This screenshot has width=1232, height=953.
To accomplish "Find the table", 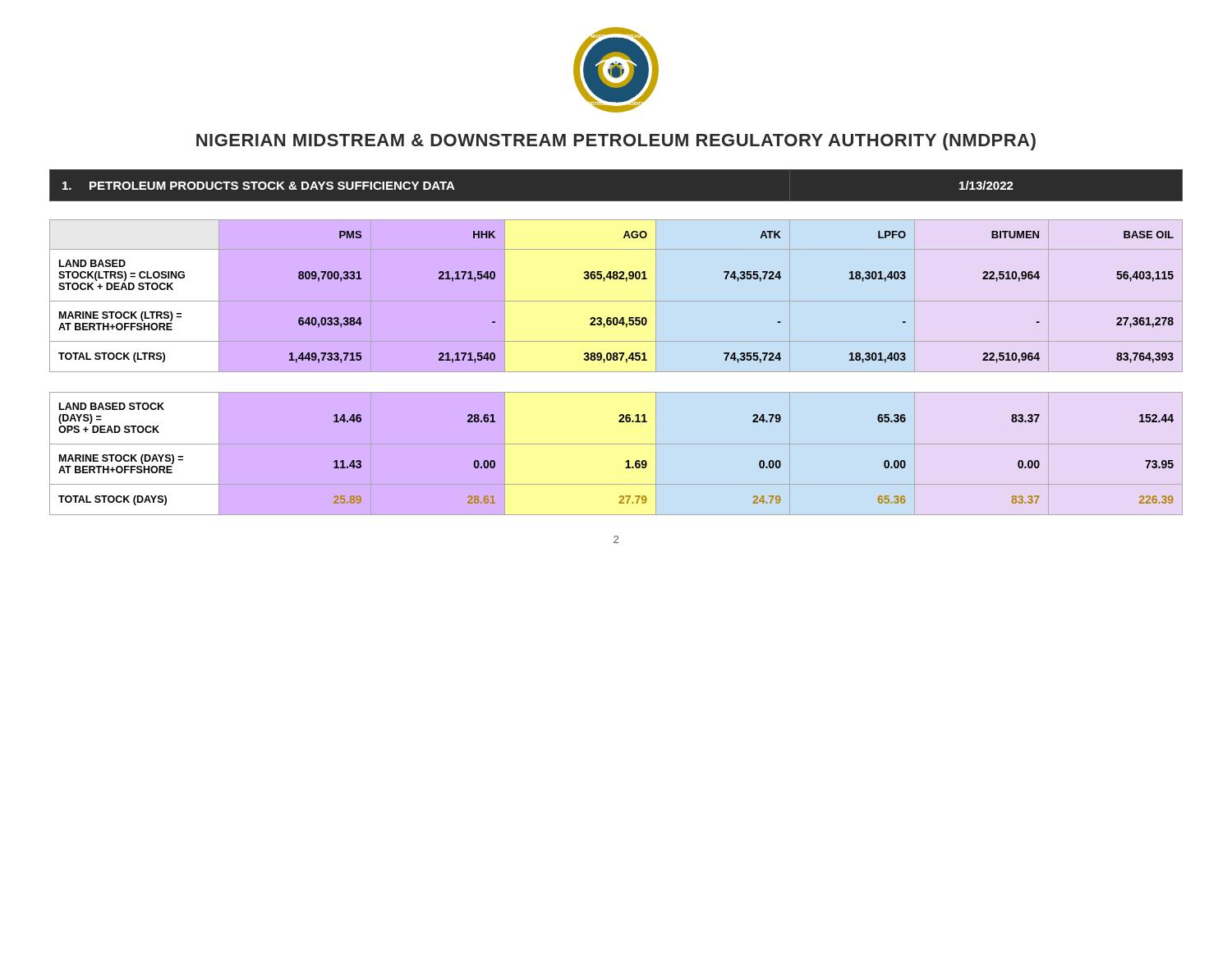I will pos(616,342).
